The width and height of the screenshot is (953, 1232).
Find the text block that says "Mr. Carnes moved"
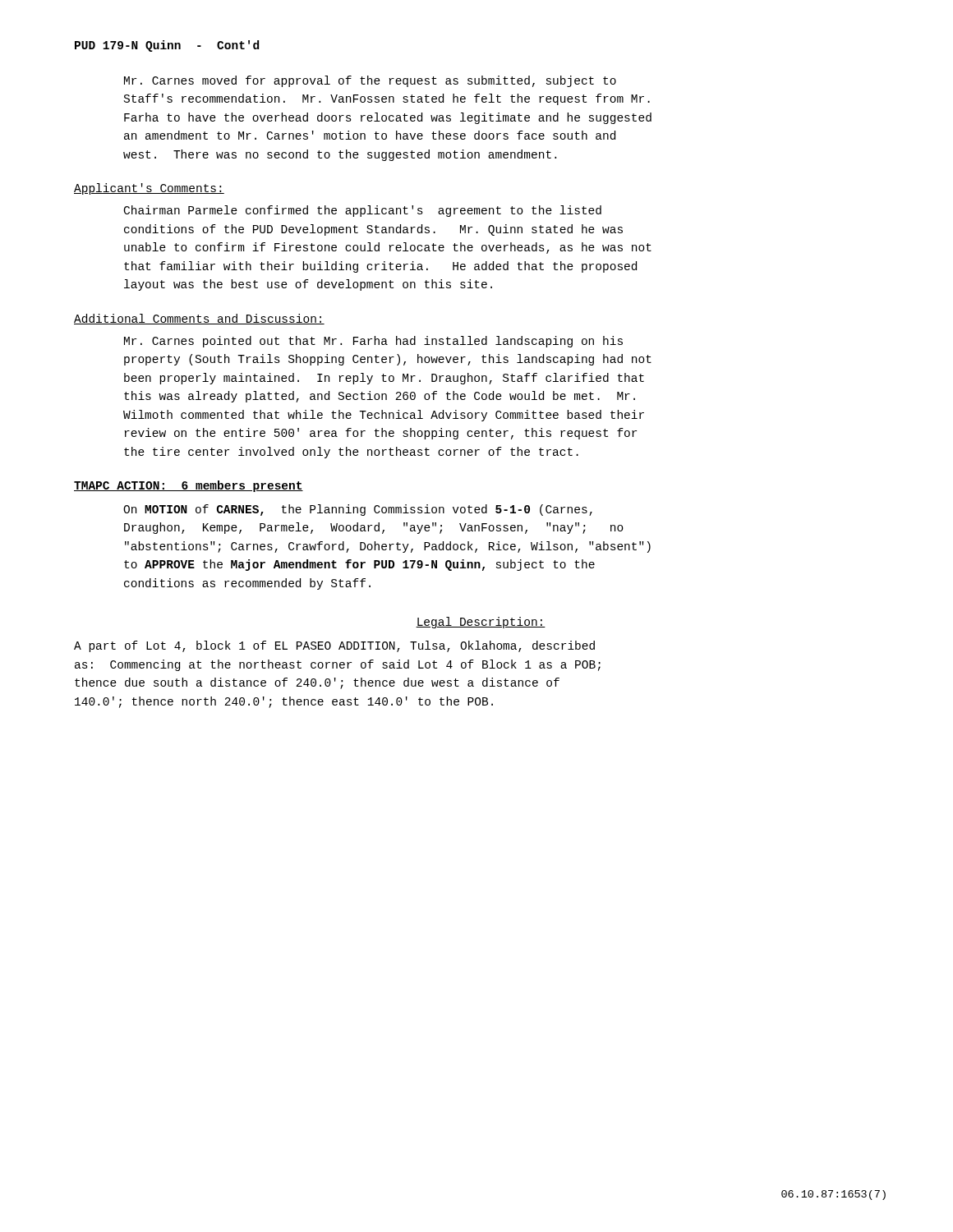tap(505, 118)
